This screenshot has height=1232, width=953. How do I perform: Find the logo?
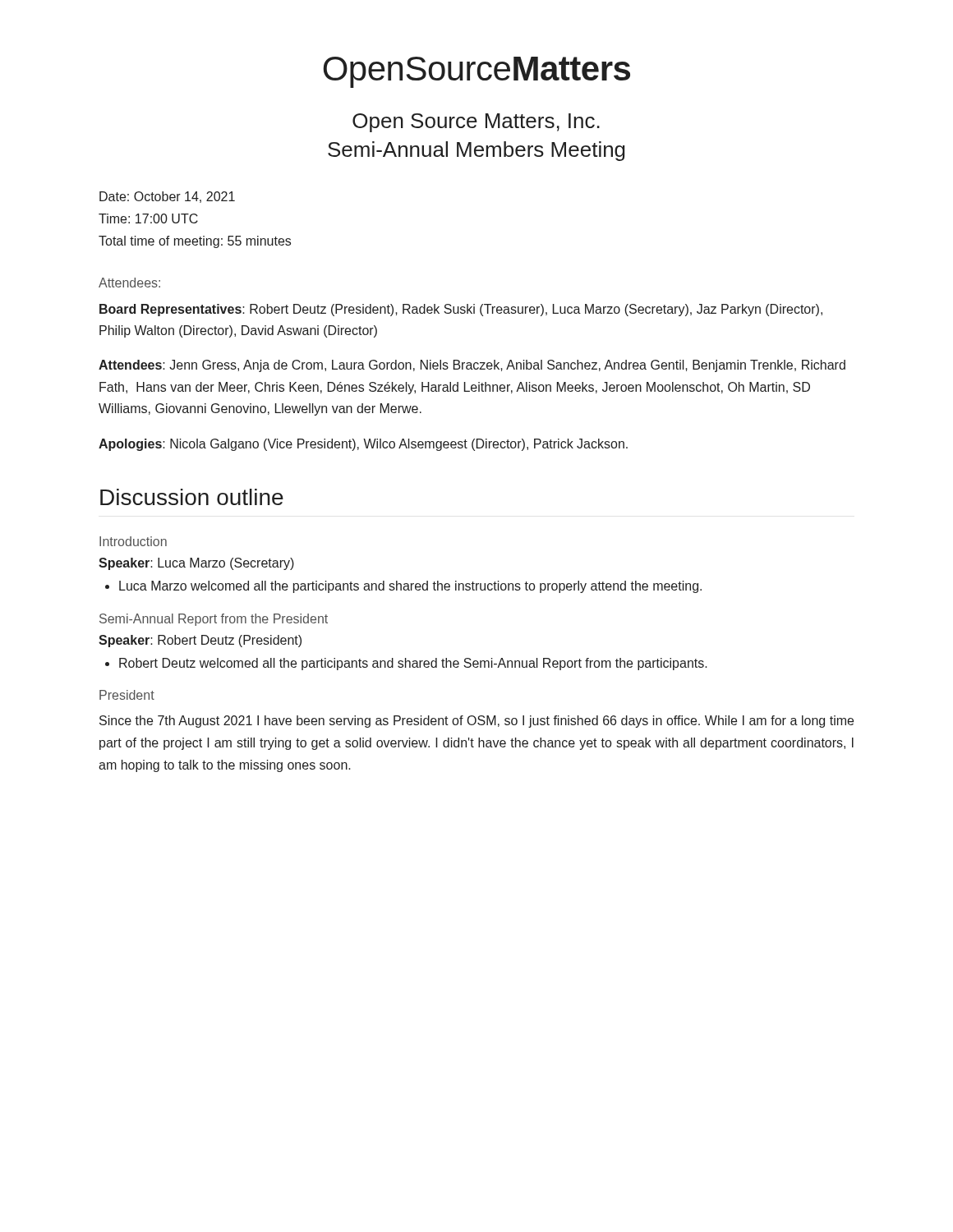tap(476, 69)
